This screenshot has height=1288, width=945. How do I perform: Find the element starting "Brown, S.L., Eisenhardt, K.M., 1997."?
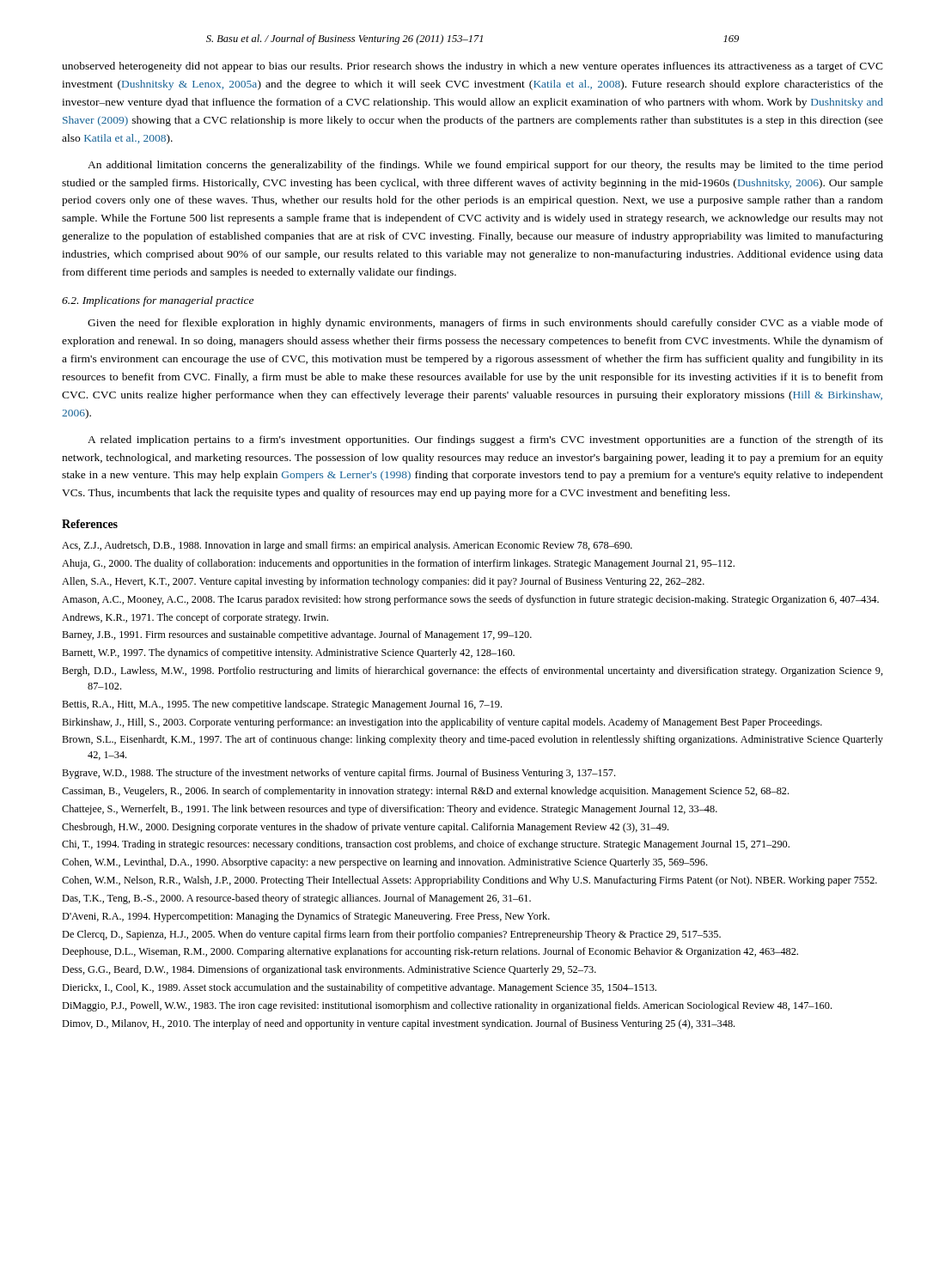[472, 747]
